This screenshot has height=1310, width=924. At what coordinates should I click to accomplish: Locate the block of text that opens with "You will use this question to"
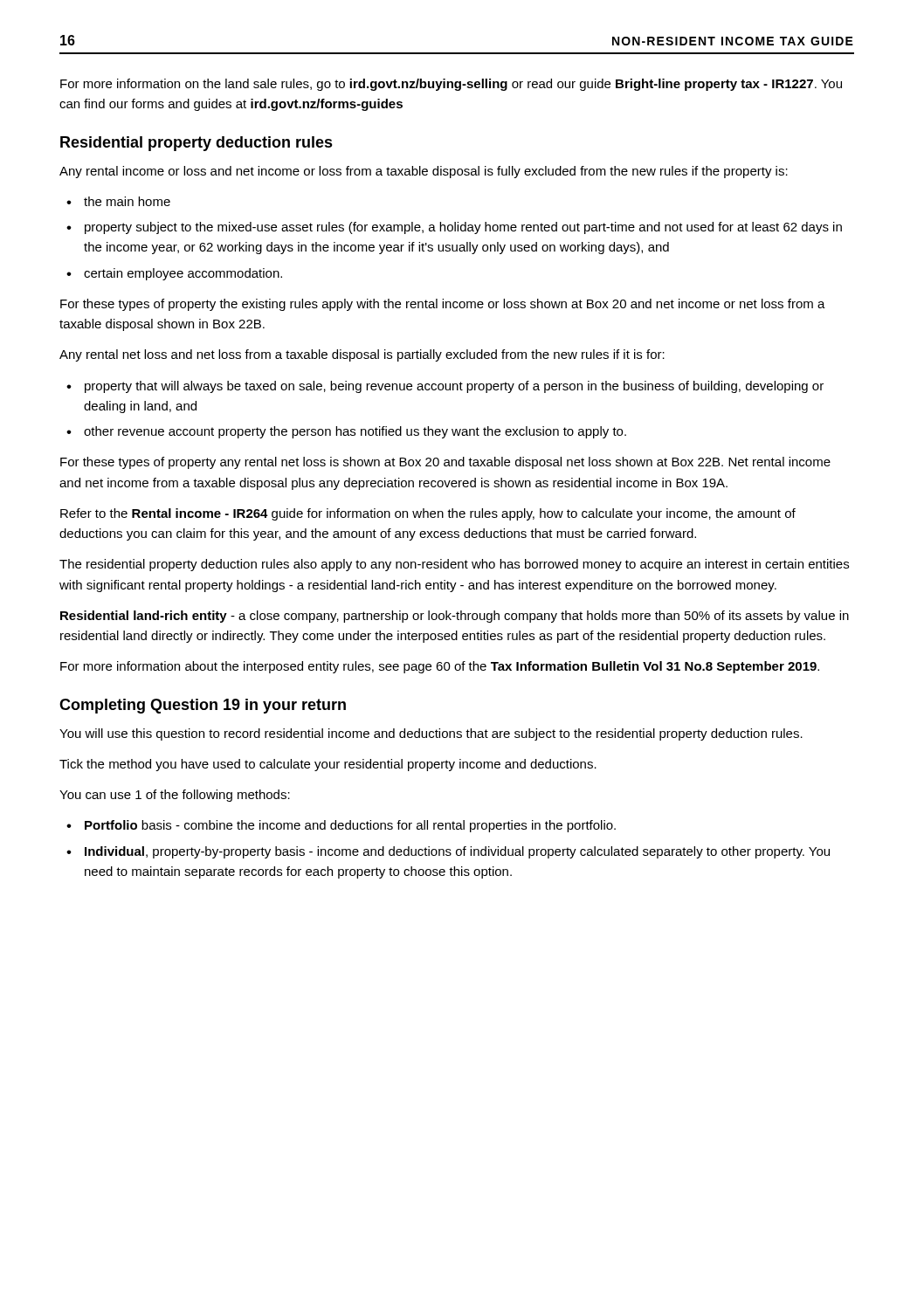coord(431,733)
